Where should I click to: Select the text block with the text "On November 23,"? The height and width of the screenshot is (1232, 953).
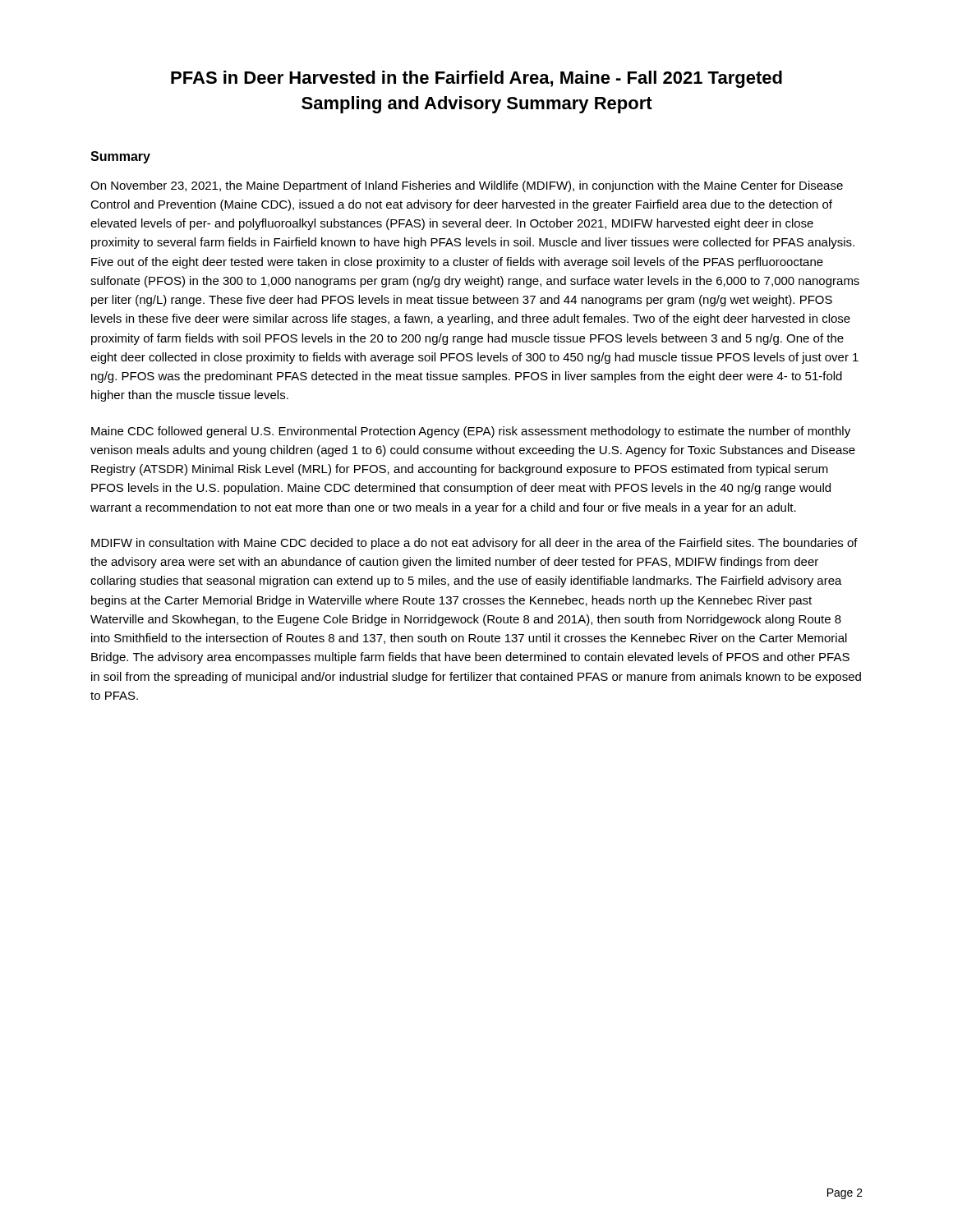point(475,290)
